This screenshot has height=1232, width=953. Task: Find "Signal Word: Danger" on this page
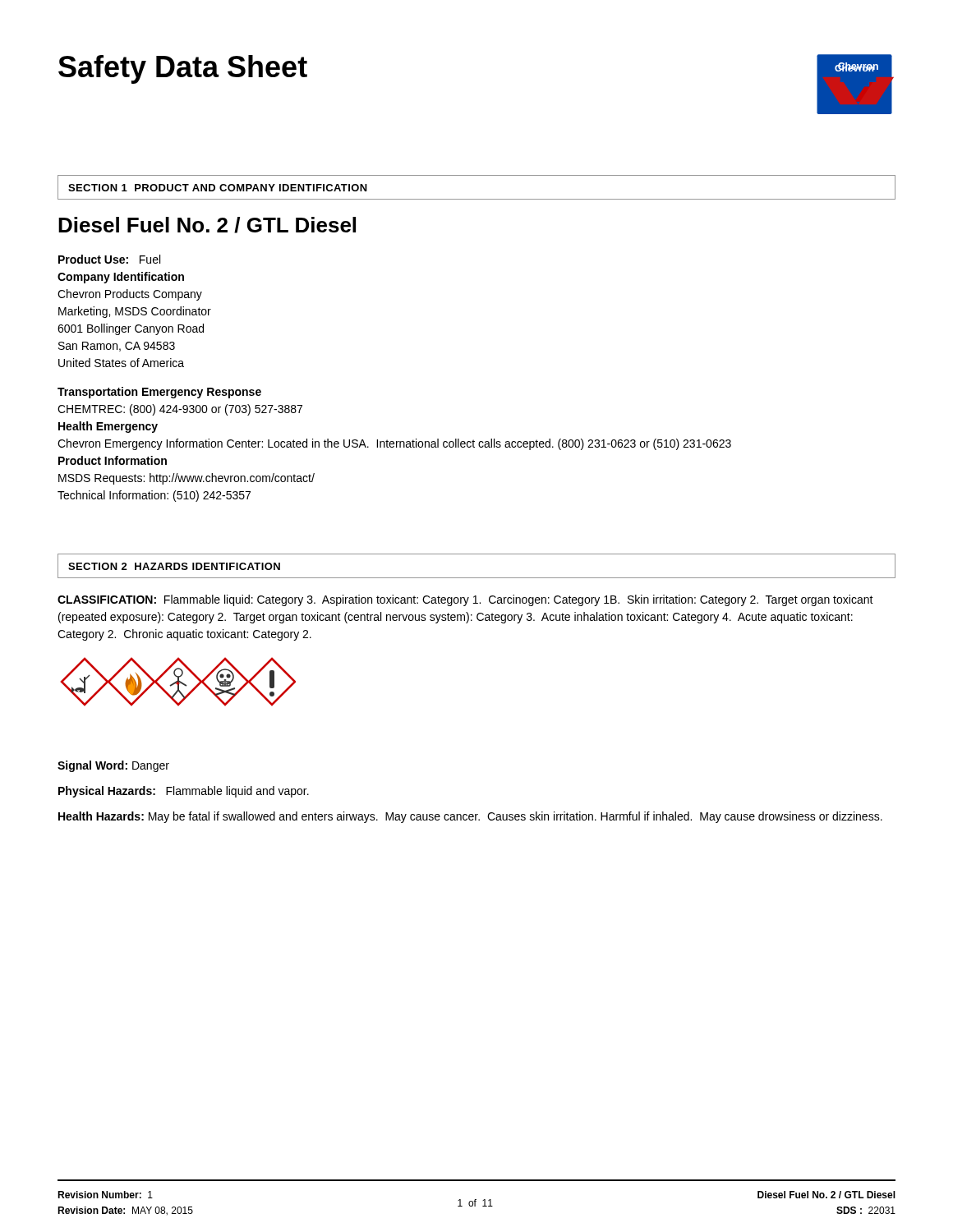tap(113, 766)
